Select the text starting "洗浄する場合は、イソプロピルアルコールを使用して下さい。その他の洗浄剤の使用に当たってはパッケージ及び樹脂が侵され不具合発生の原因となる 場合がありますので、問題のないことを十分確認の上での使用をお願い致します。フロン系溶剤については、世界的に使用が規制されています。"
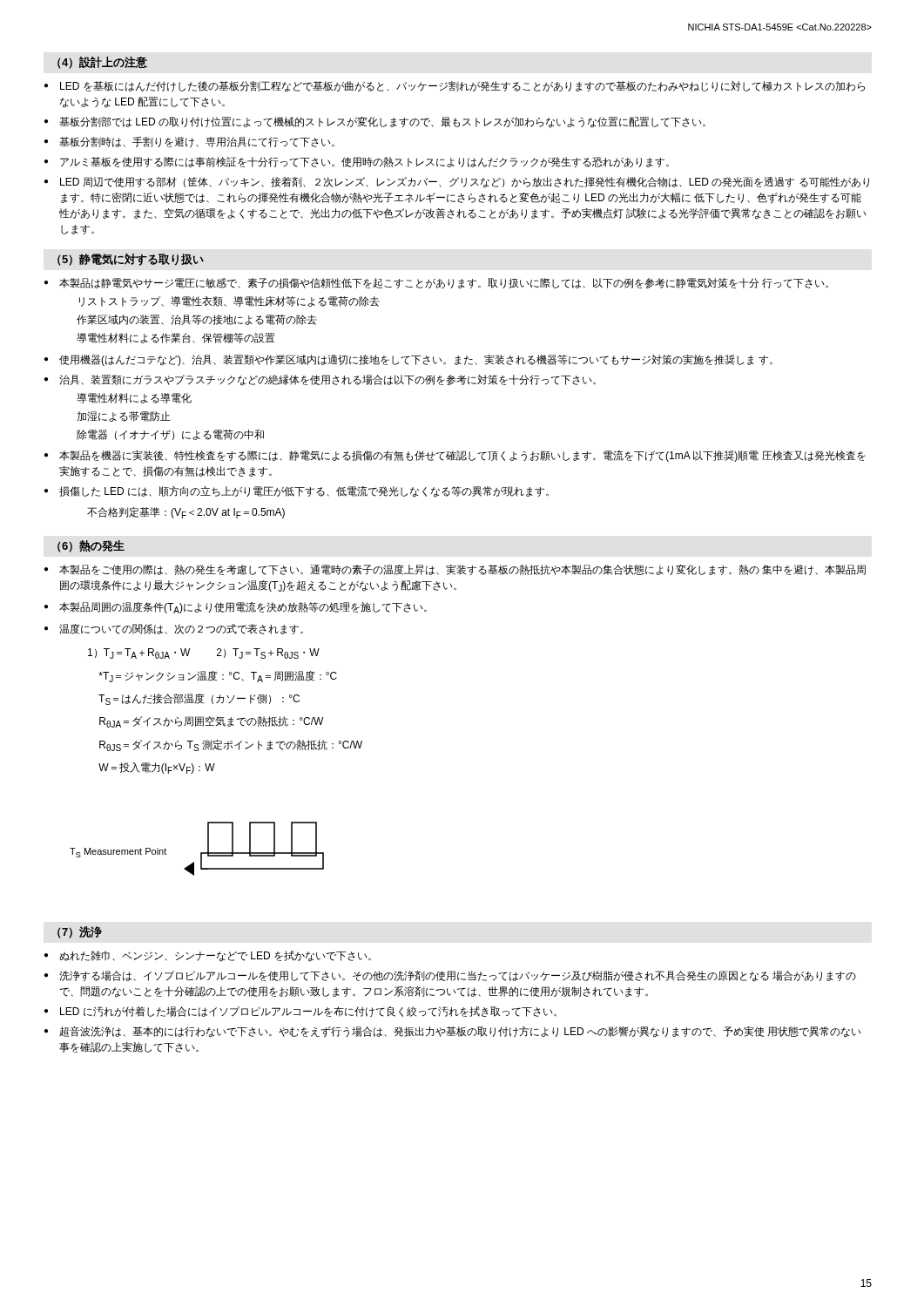 pos(458,983)
